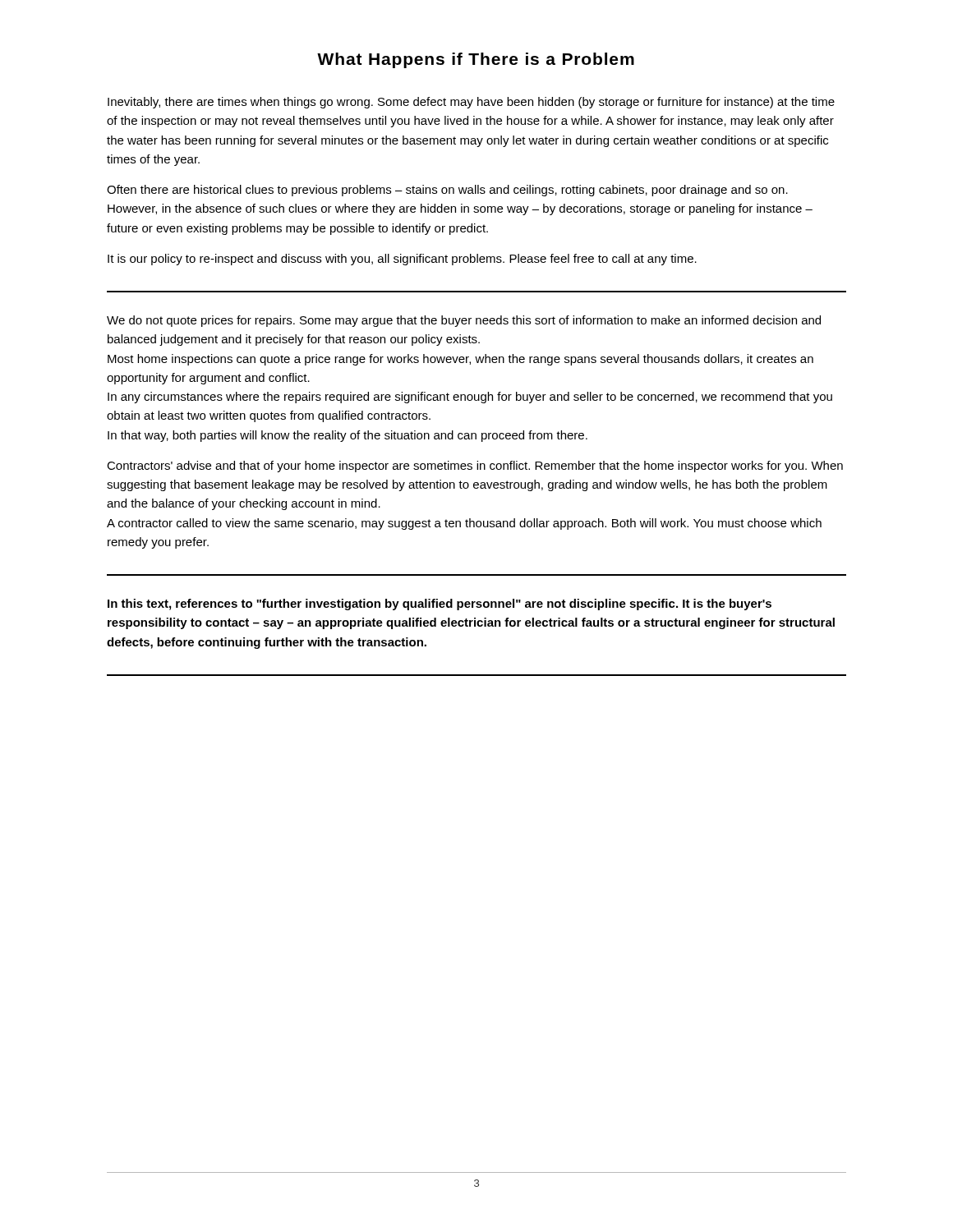Navigate to the text starting "We do not"
The width and height of the screenshot is (953, 1232).
[x=464, y=321]
